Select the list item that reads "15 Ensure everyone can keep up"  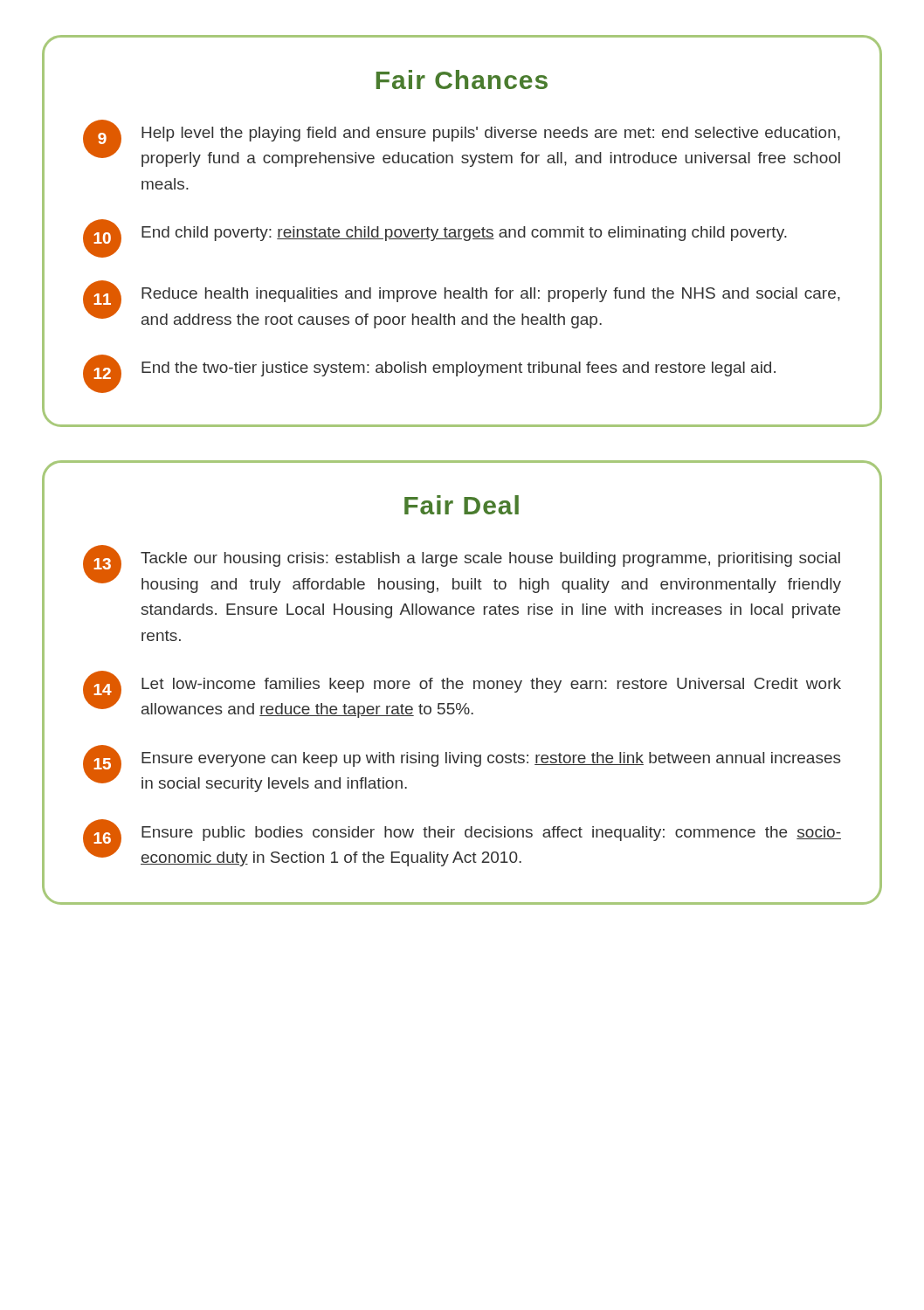coord(462,770)
